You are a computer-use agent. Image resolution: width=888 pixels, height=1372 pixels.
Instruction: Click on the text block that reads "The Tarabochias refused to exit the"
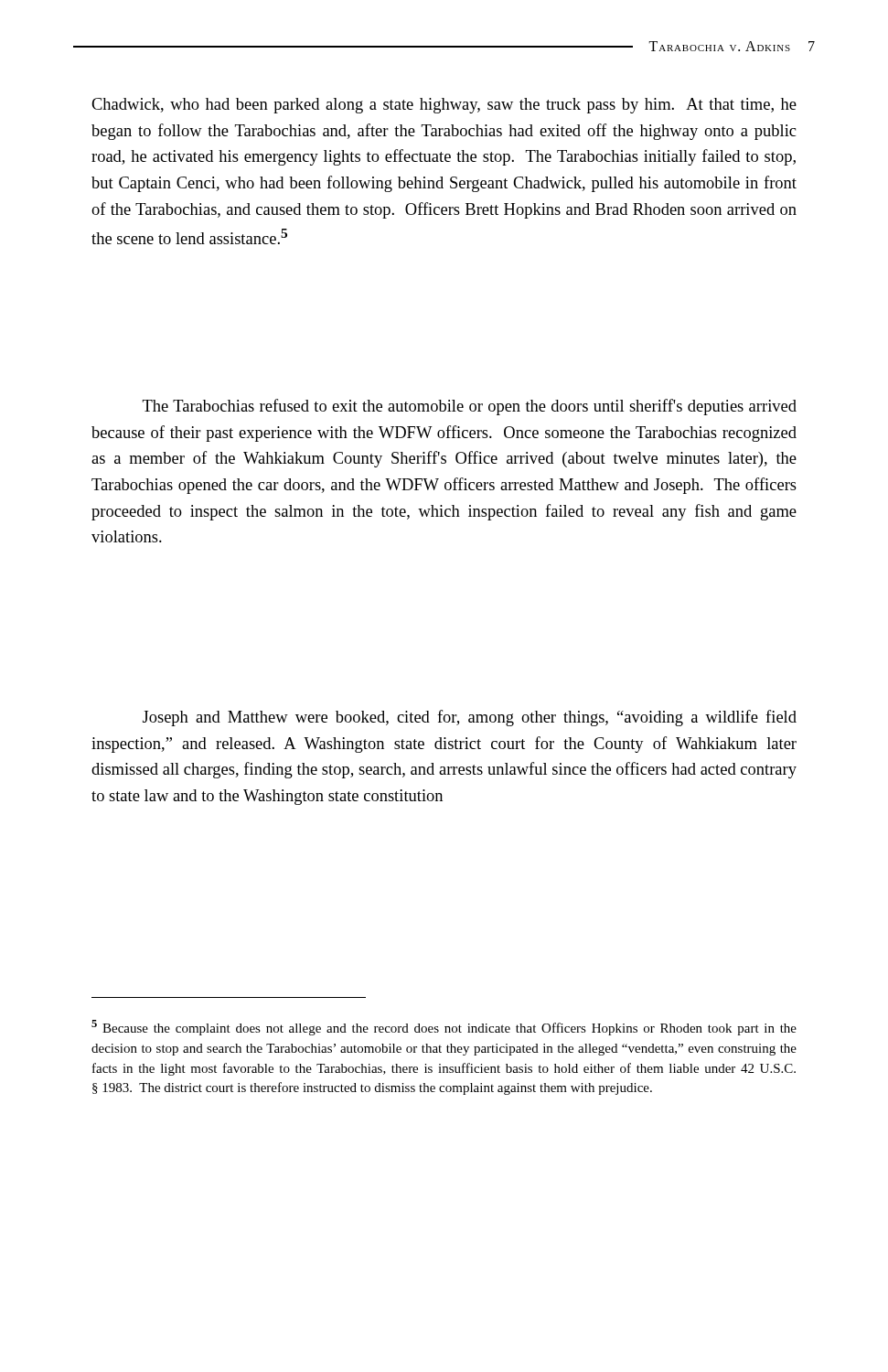coord(444,472)
